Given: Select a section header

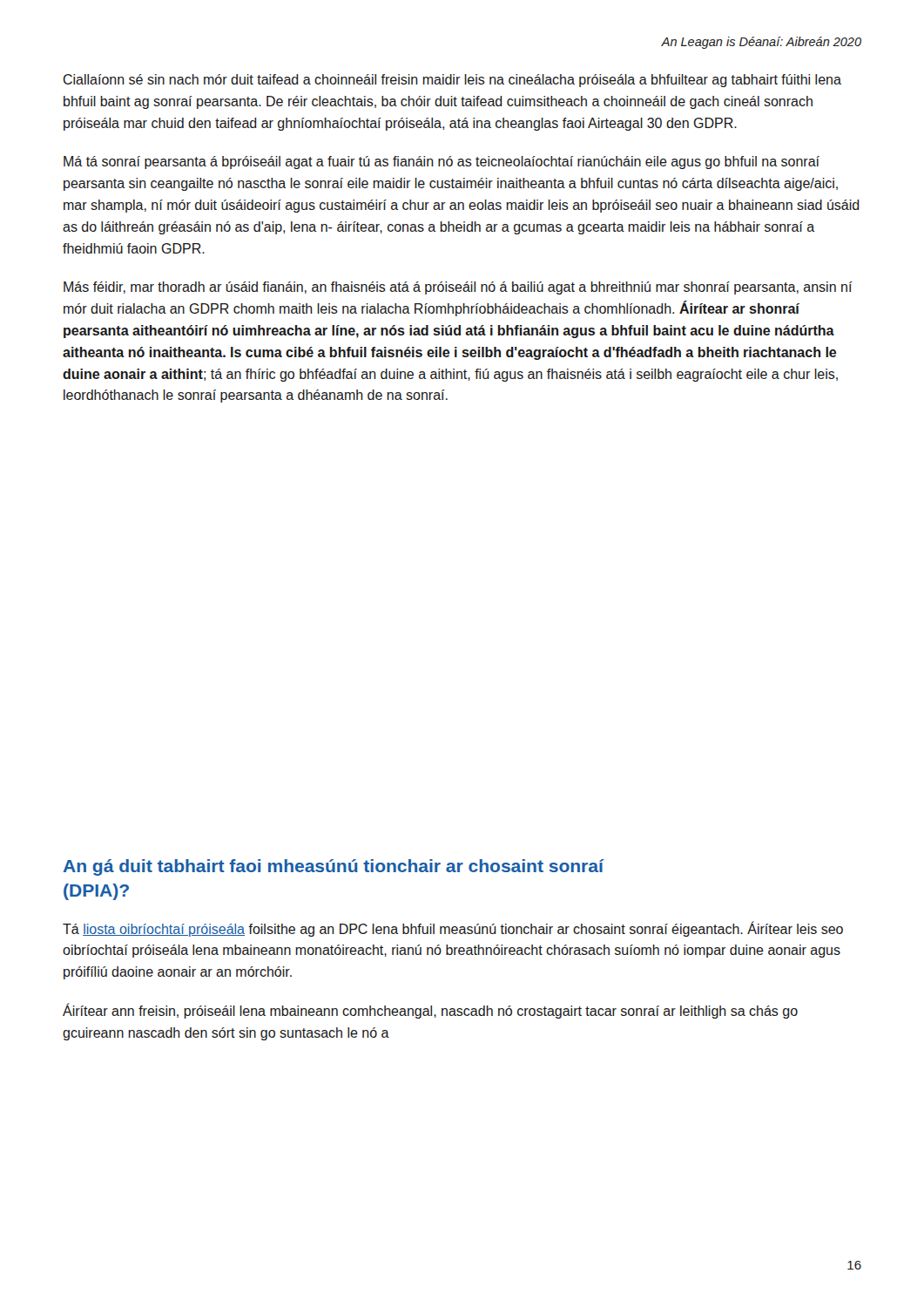Looking at the screenshot, I should coord(333,878).
